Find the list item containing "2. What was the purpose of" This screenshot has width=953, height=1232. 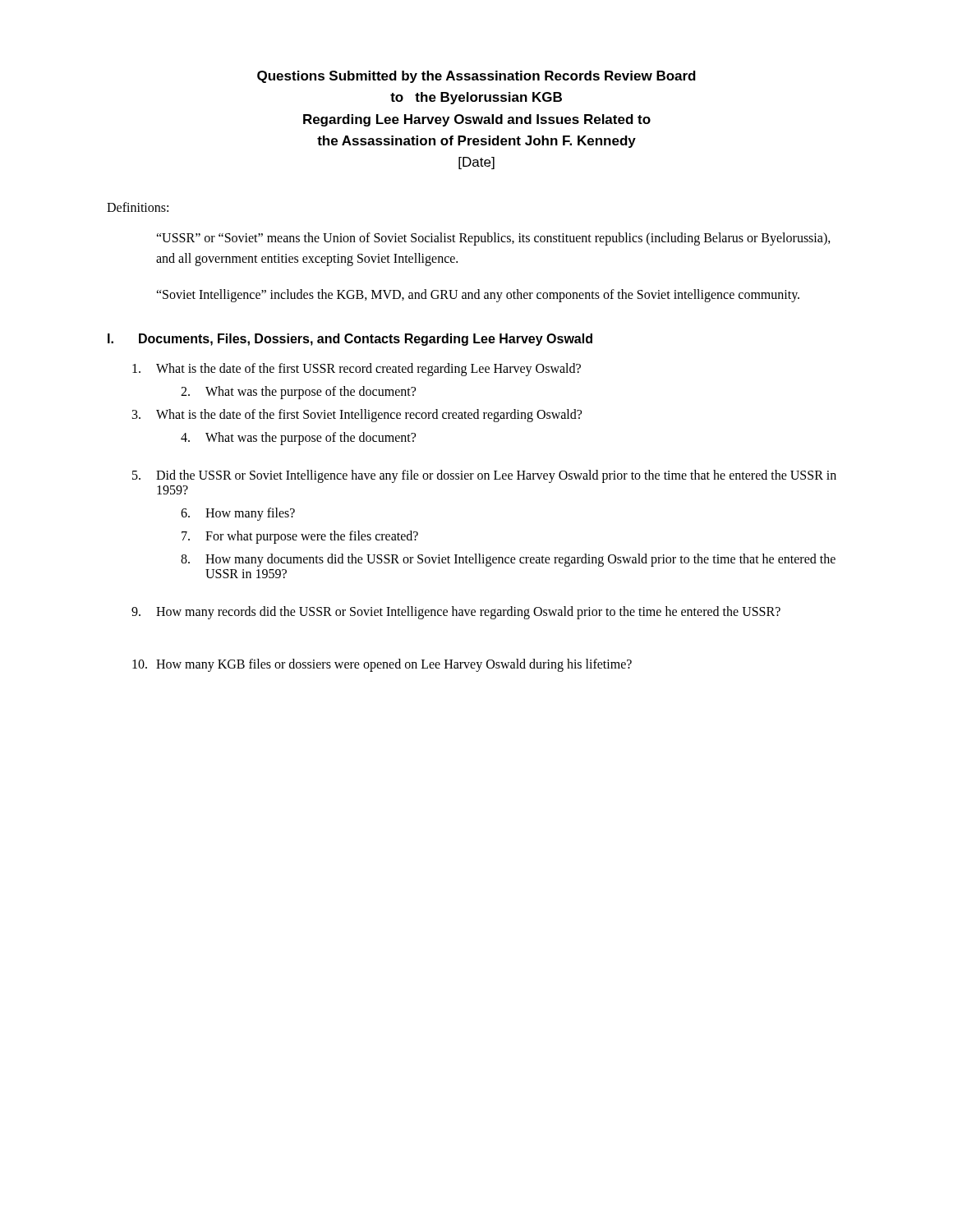click(x=298, y=393)
